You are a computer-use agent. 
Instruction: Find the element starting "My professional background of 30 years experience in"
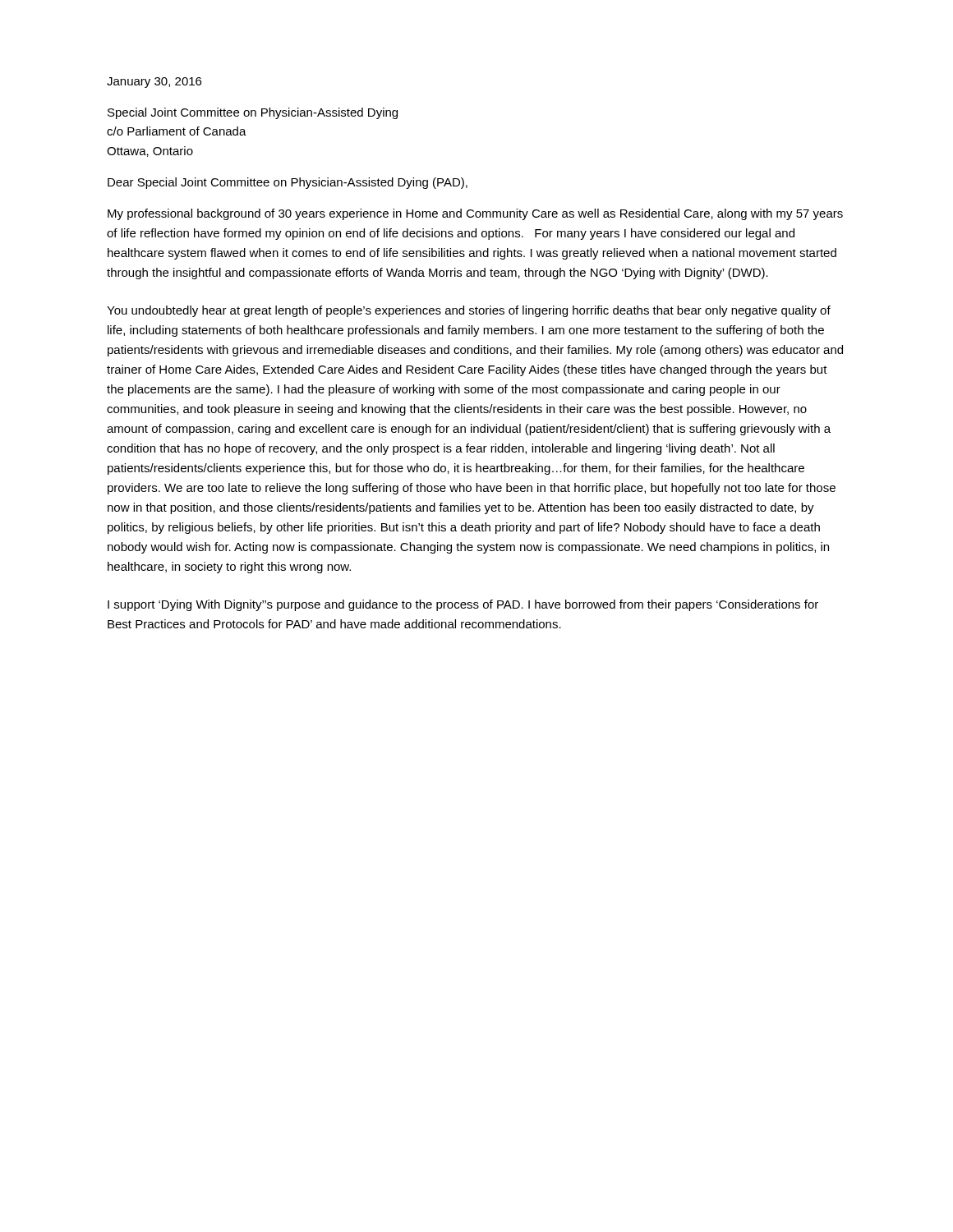pos(475,243)
